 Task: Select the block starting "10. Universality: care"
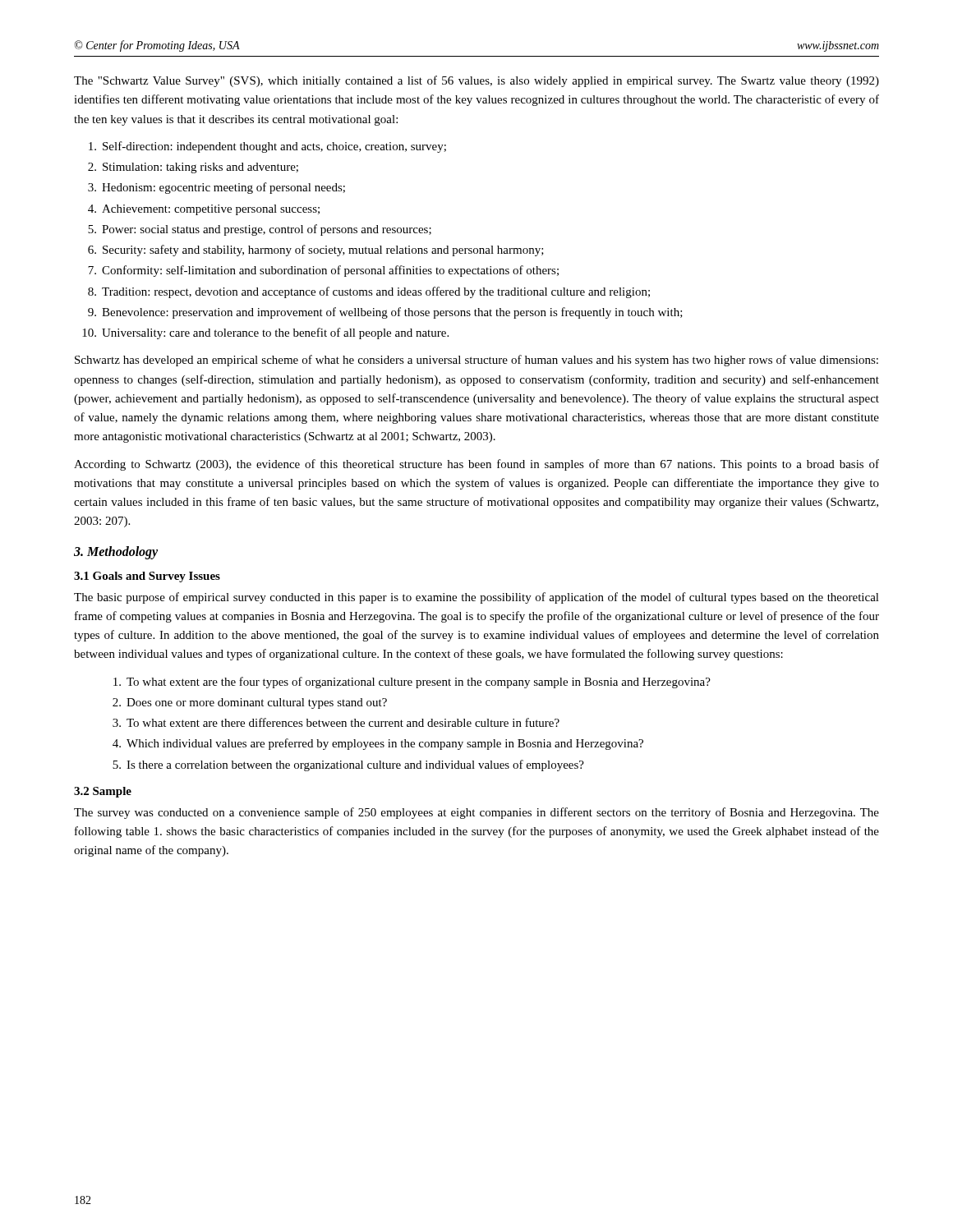(265, 333)
